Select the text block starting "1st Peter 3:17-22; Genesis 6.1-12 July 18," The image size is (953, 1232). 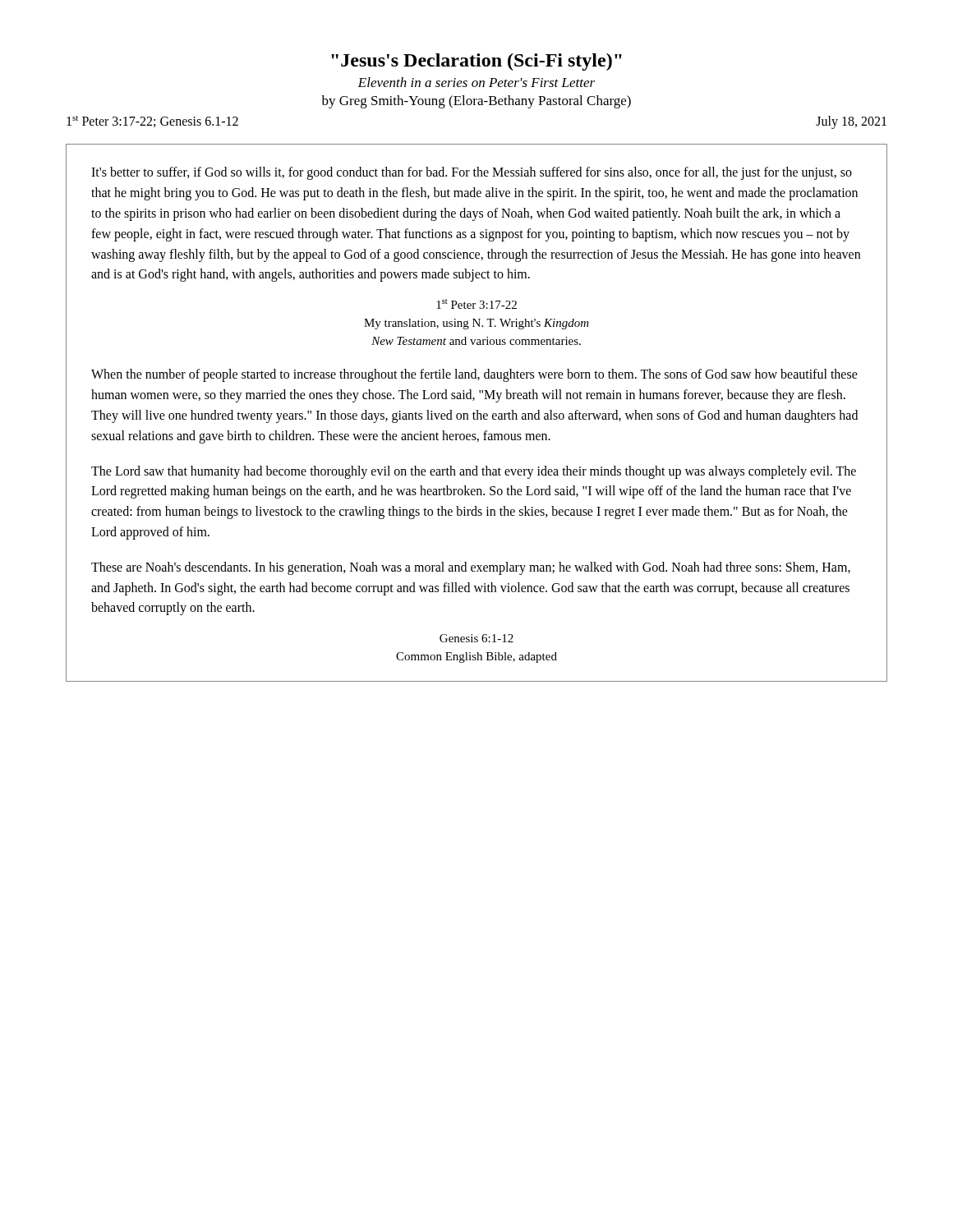click(154, 120)
